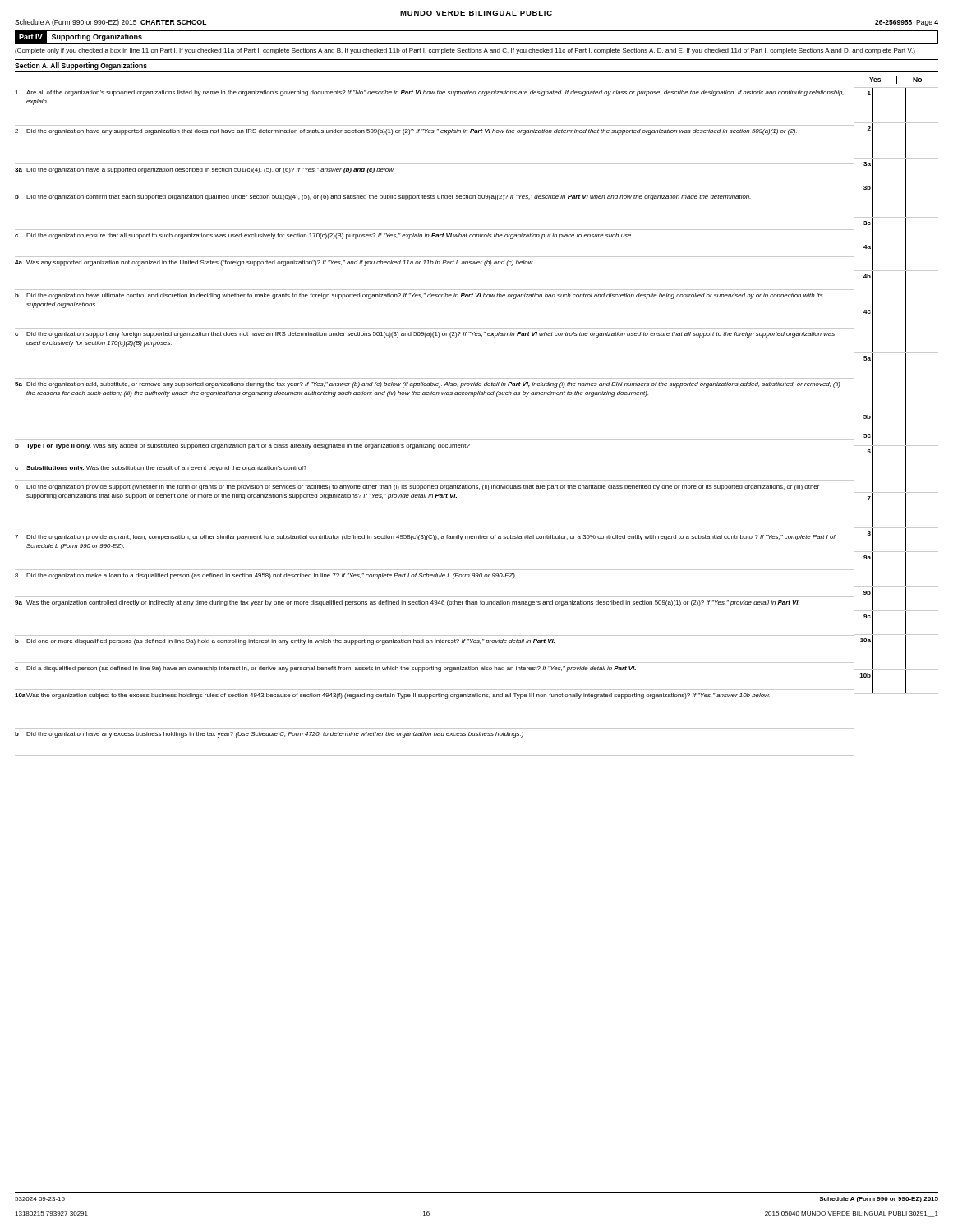953x1232 pixels.
Task: Navigate to the block starting "10a Was the organization subject to"
Action: [392, 696]
